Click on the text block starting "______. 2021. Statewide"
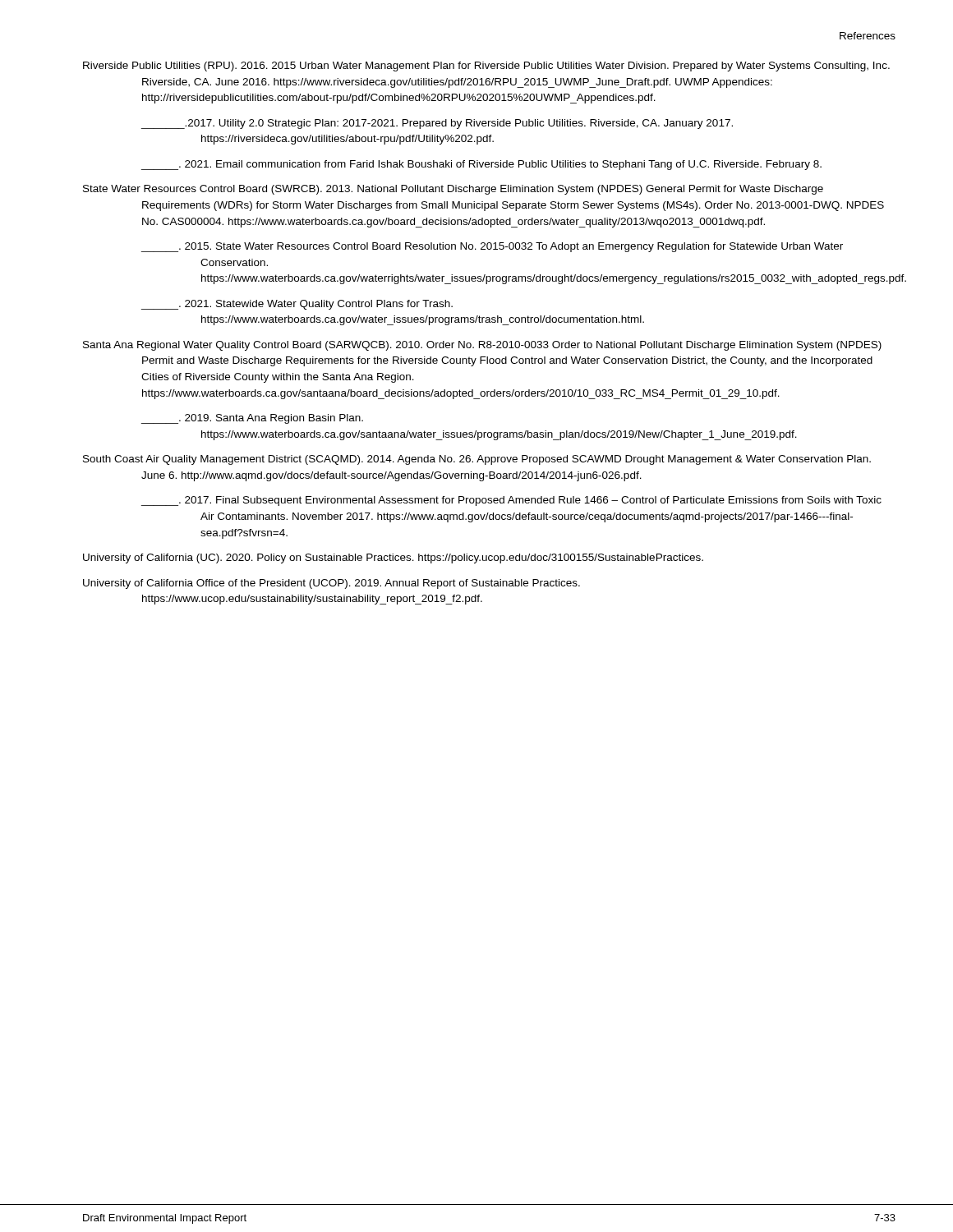The width and height of the screenshot is (953, 1232). point(393,311)
